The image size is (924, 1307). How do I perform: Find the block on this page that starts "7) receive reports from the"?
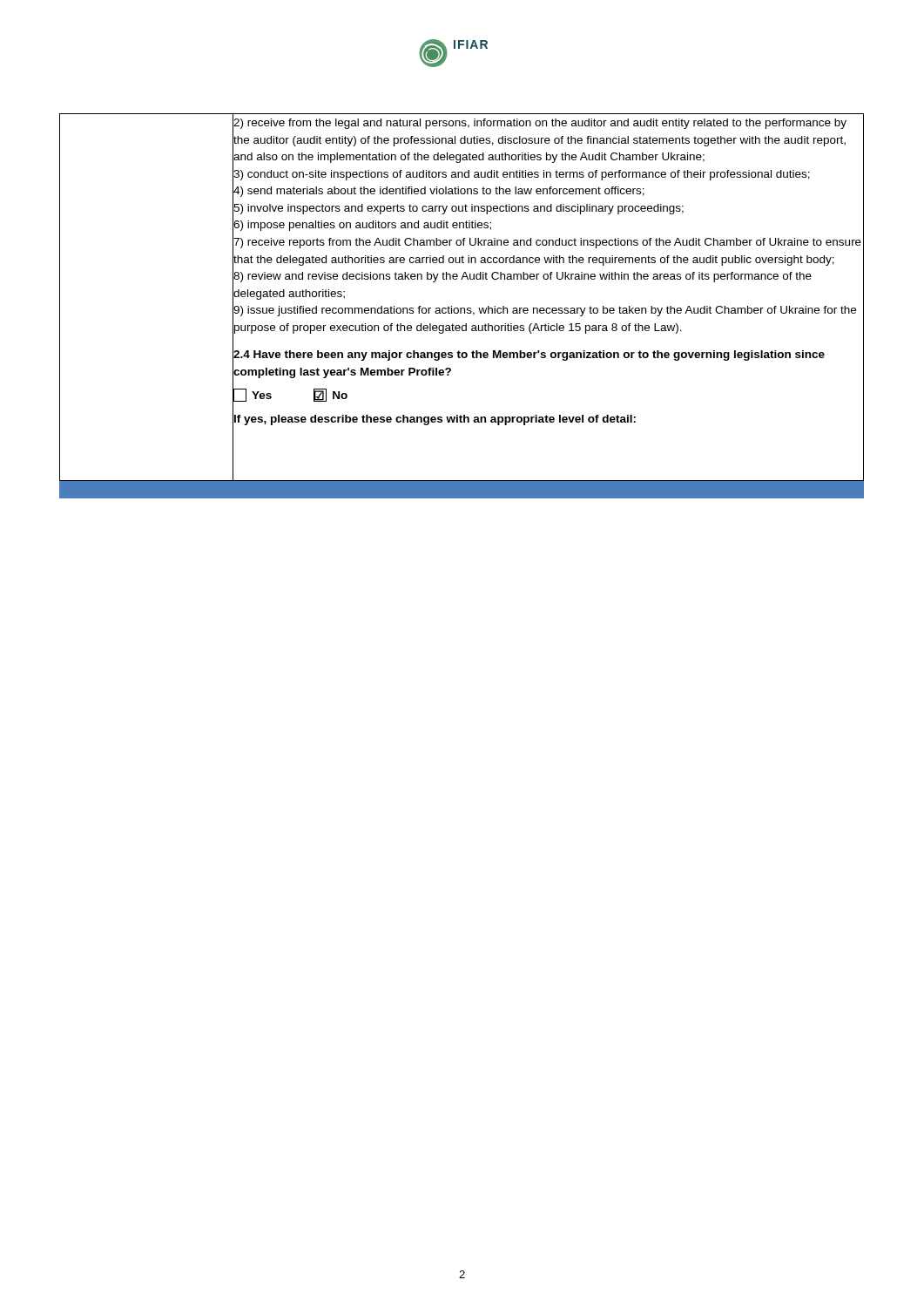[548, 250]
